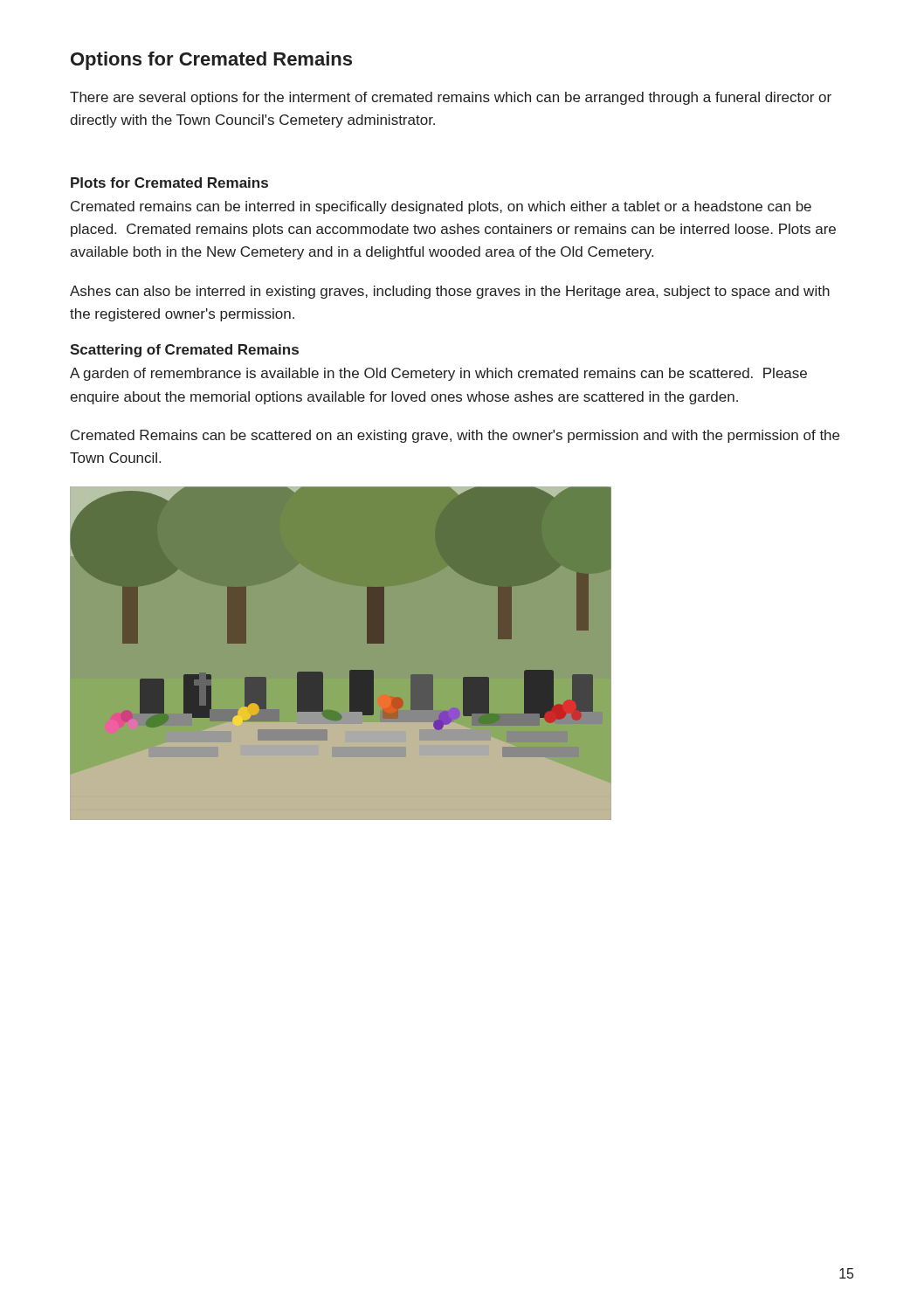Image resolution: width=924 pixels, height=1310 pixels.
Task: Click the title
Action: (211, 59)
